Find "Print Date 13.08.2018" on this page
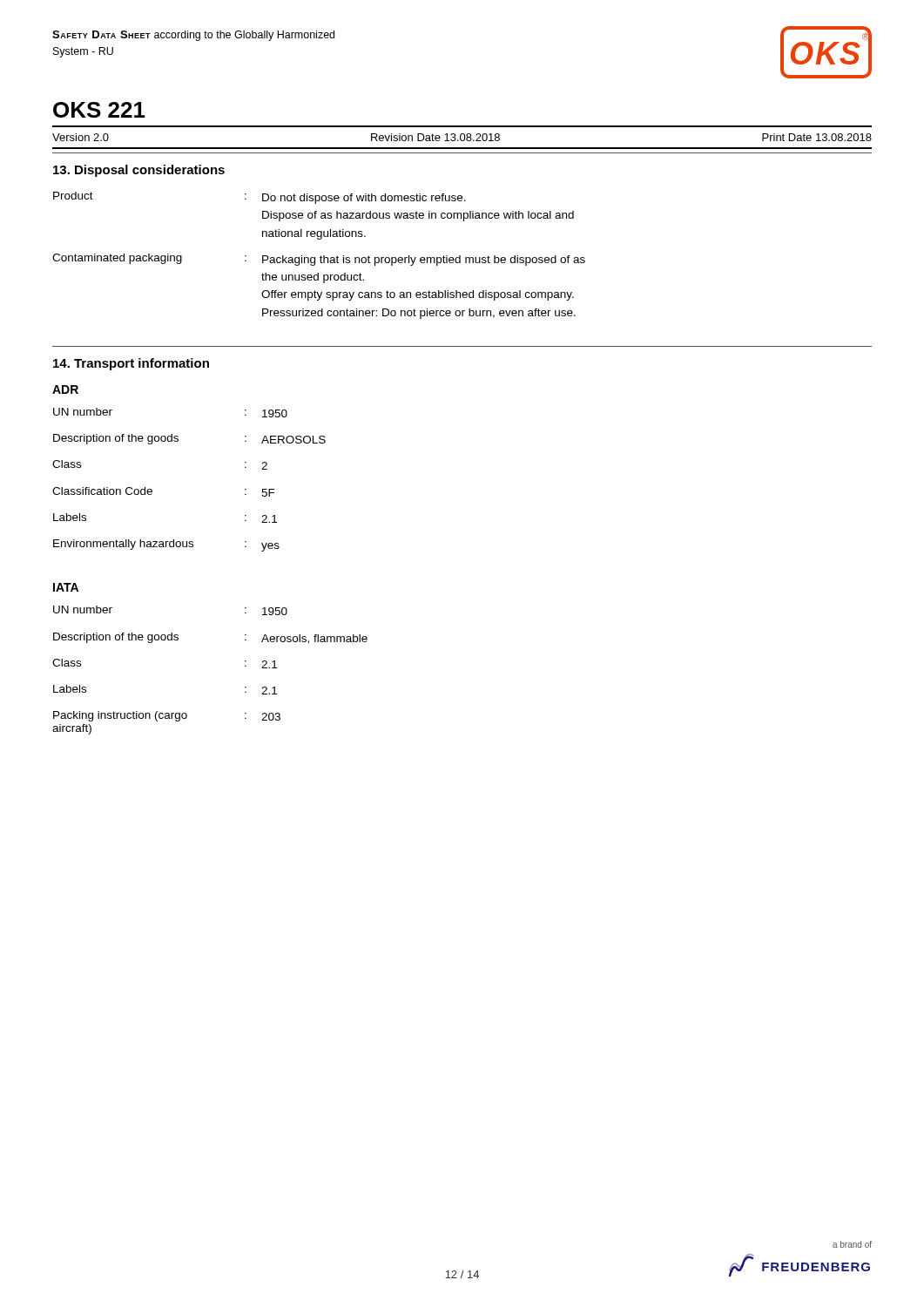The width and height of the screenshot is (924, 1307). 817,137
